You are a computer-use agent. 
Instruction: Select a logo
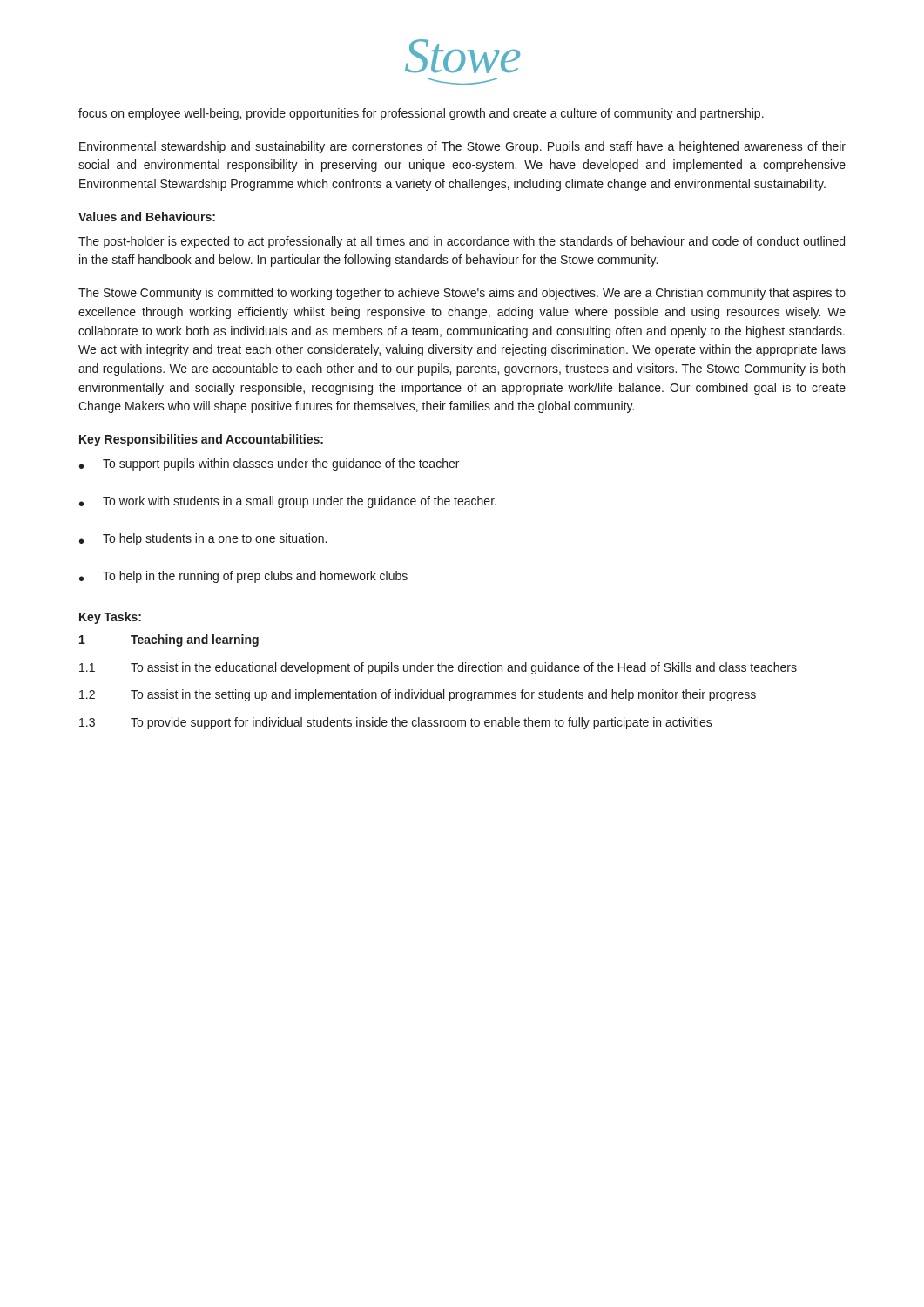[462, 56]
